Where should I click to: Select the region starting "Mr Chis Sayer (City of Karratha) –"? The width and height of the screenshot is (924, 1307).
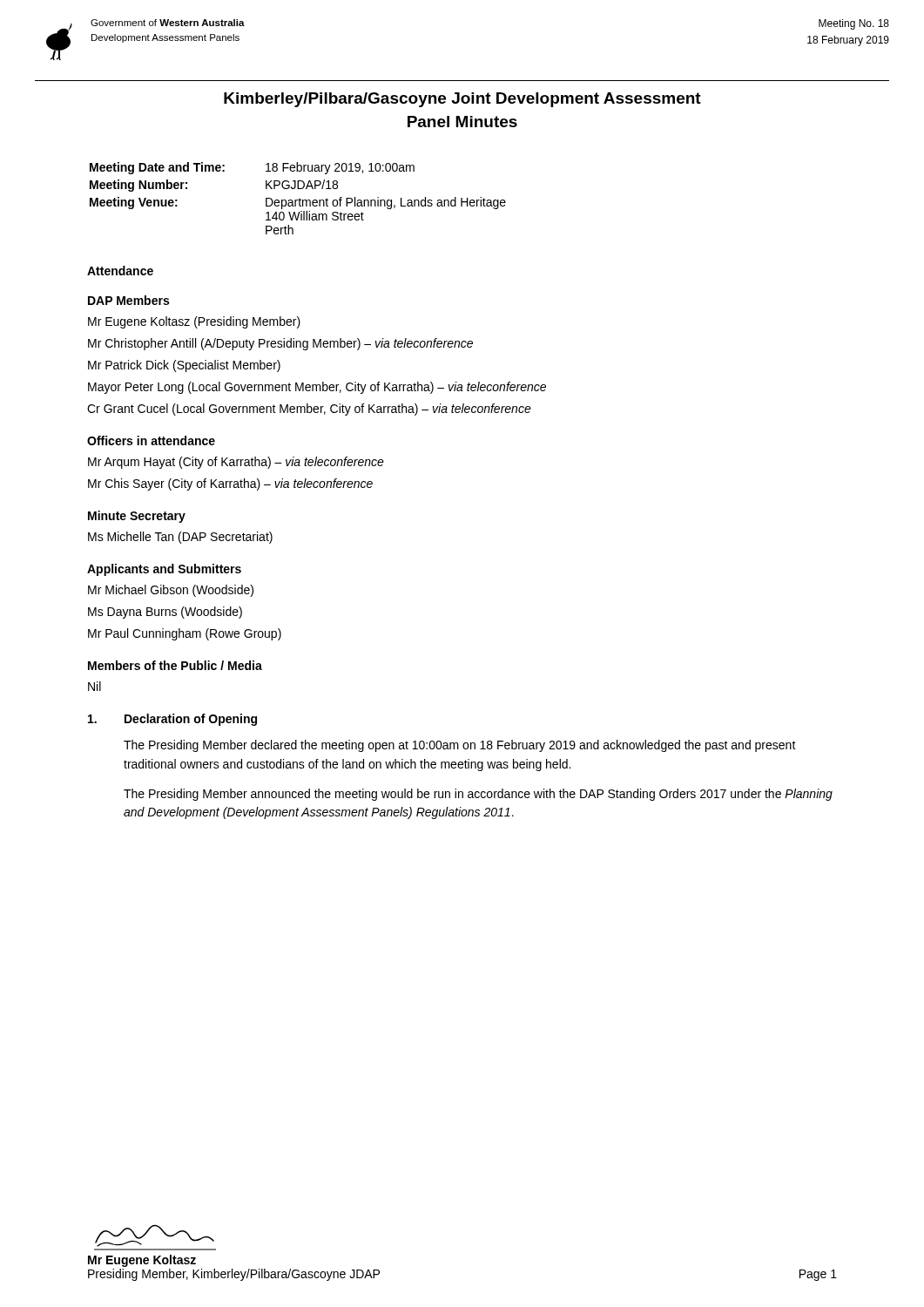230,484
